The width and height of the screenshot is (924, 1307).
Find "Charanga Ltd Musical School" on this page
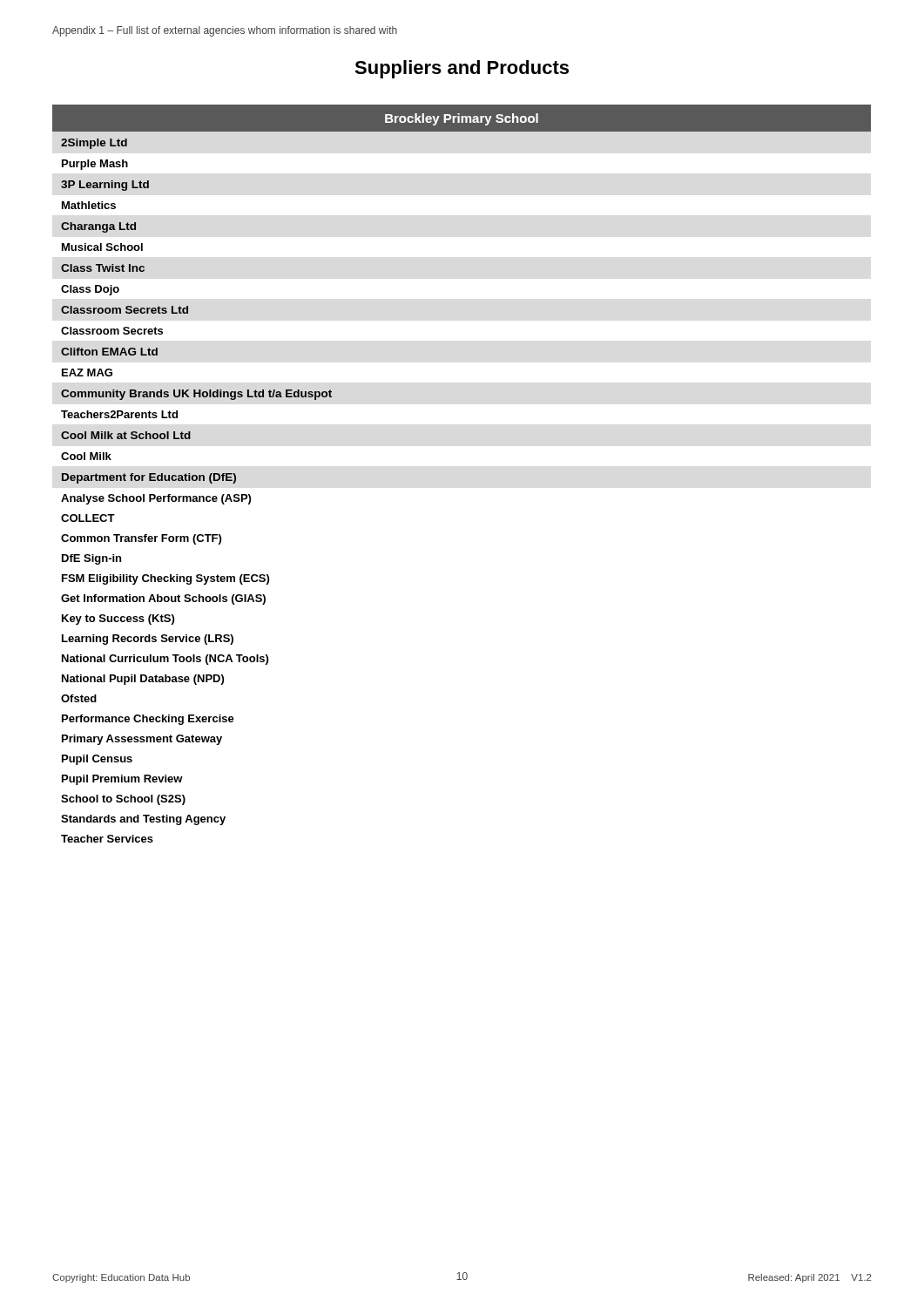(x=98, y=227)
